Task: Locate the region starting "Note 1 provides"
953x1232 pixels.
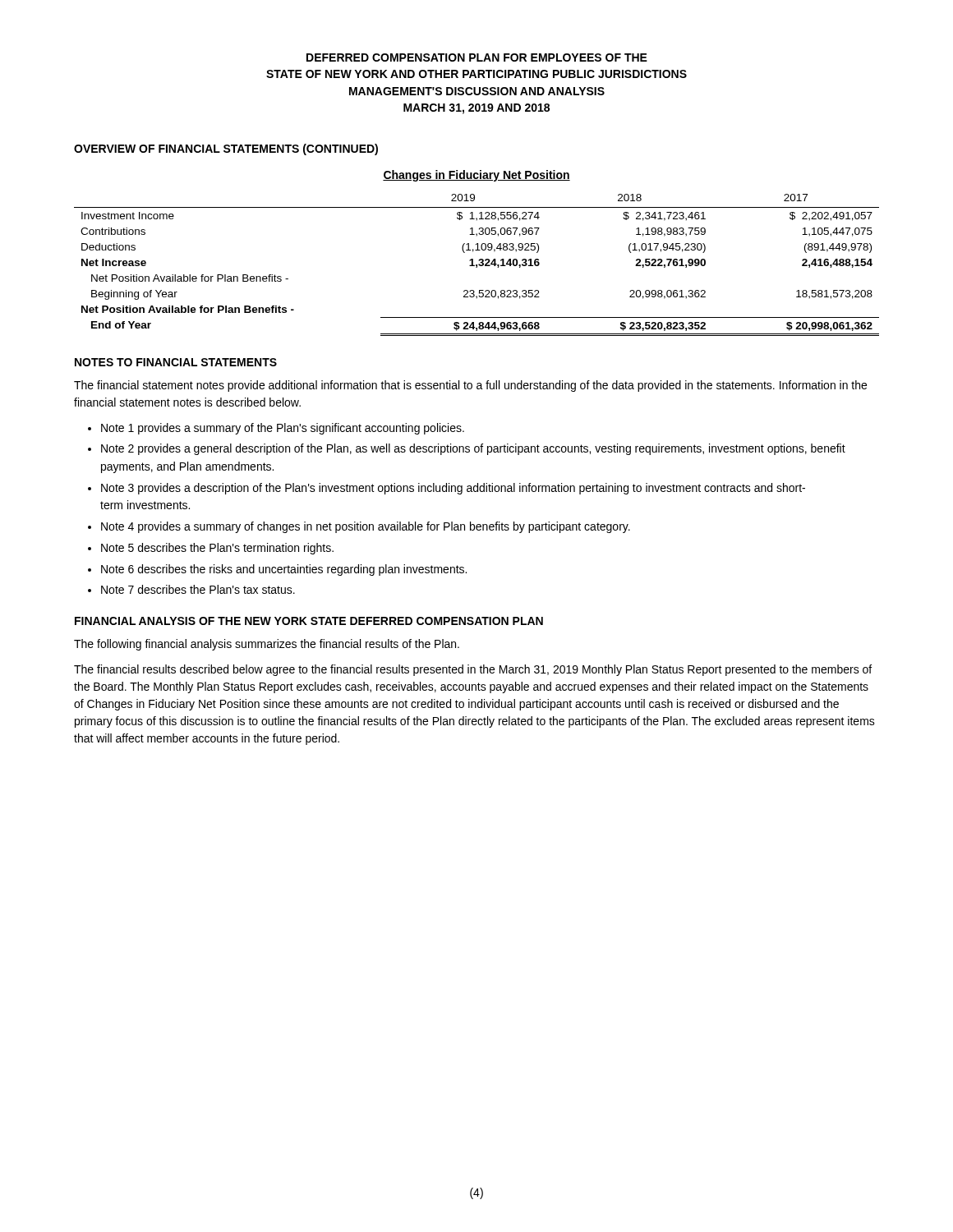Action: point(283,428)
